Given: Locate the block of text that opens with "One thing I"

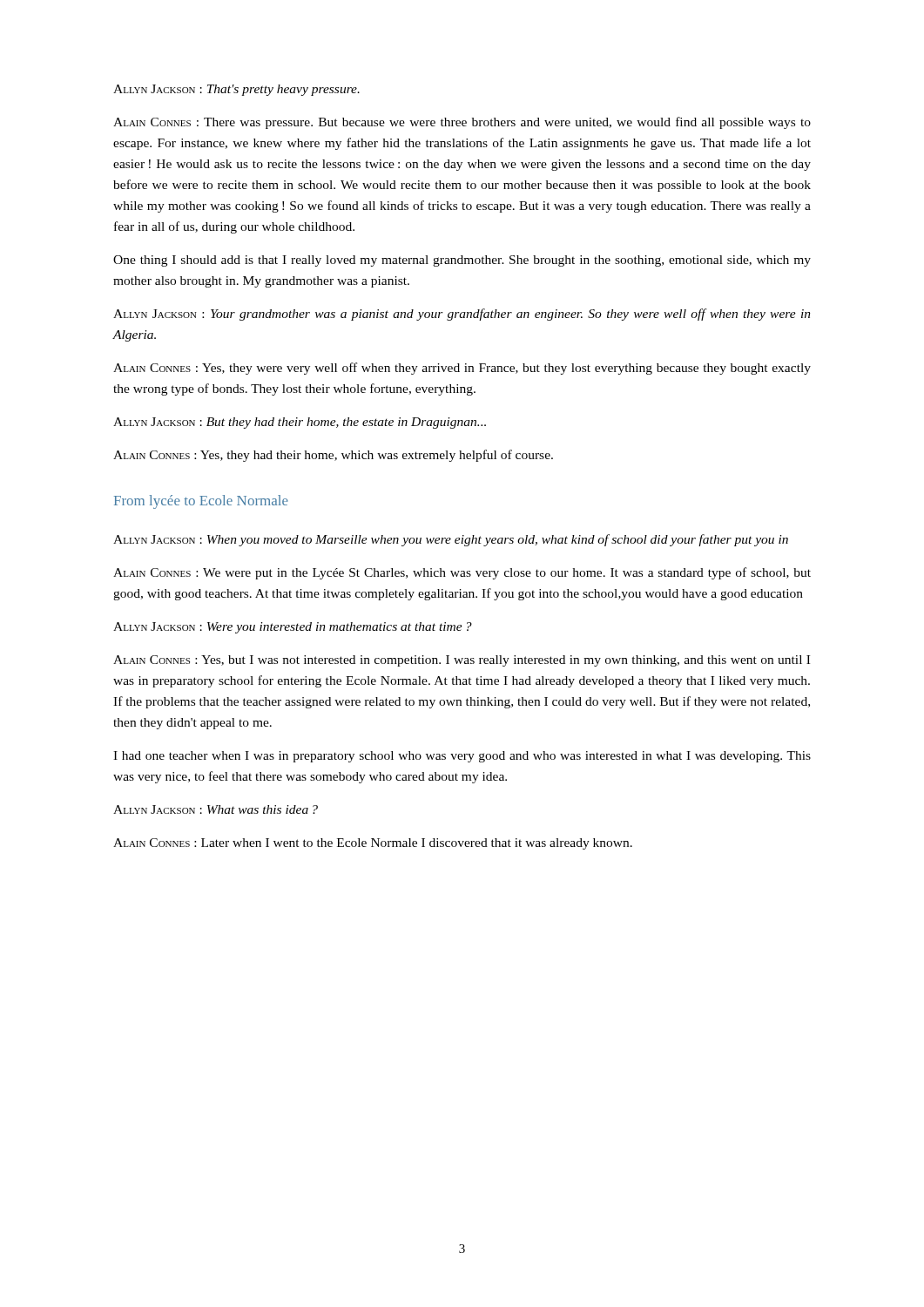Looking at the screenshot, I should tap(462, 270).
